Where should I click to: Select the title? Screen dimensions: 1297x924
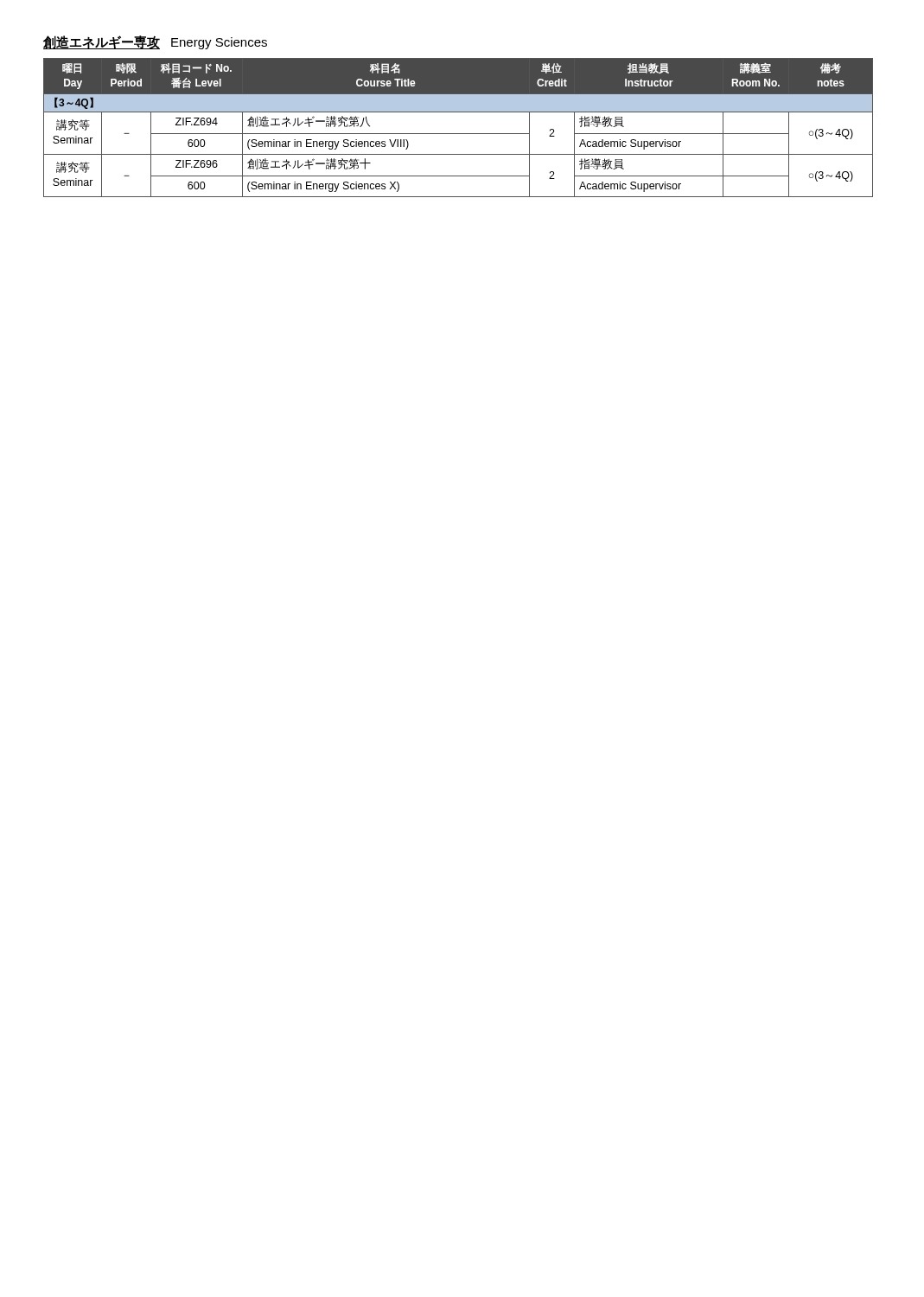click(x=155, y=42)
